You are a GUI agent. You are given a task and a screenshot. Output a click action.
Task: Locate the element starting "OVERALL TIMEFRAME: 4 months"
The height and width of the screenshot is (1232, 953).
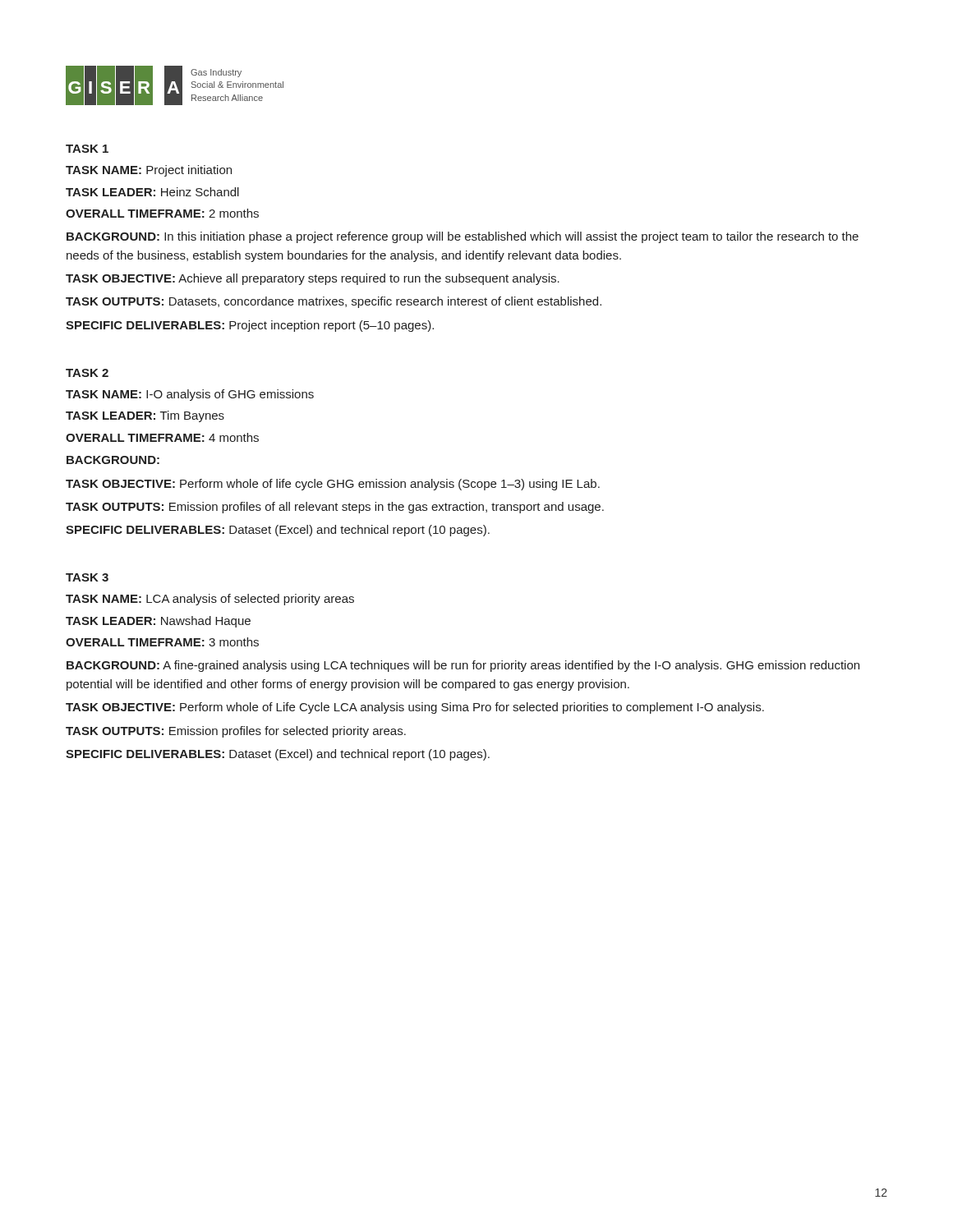point(163,437)
